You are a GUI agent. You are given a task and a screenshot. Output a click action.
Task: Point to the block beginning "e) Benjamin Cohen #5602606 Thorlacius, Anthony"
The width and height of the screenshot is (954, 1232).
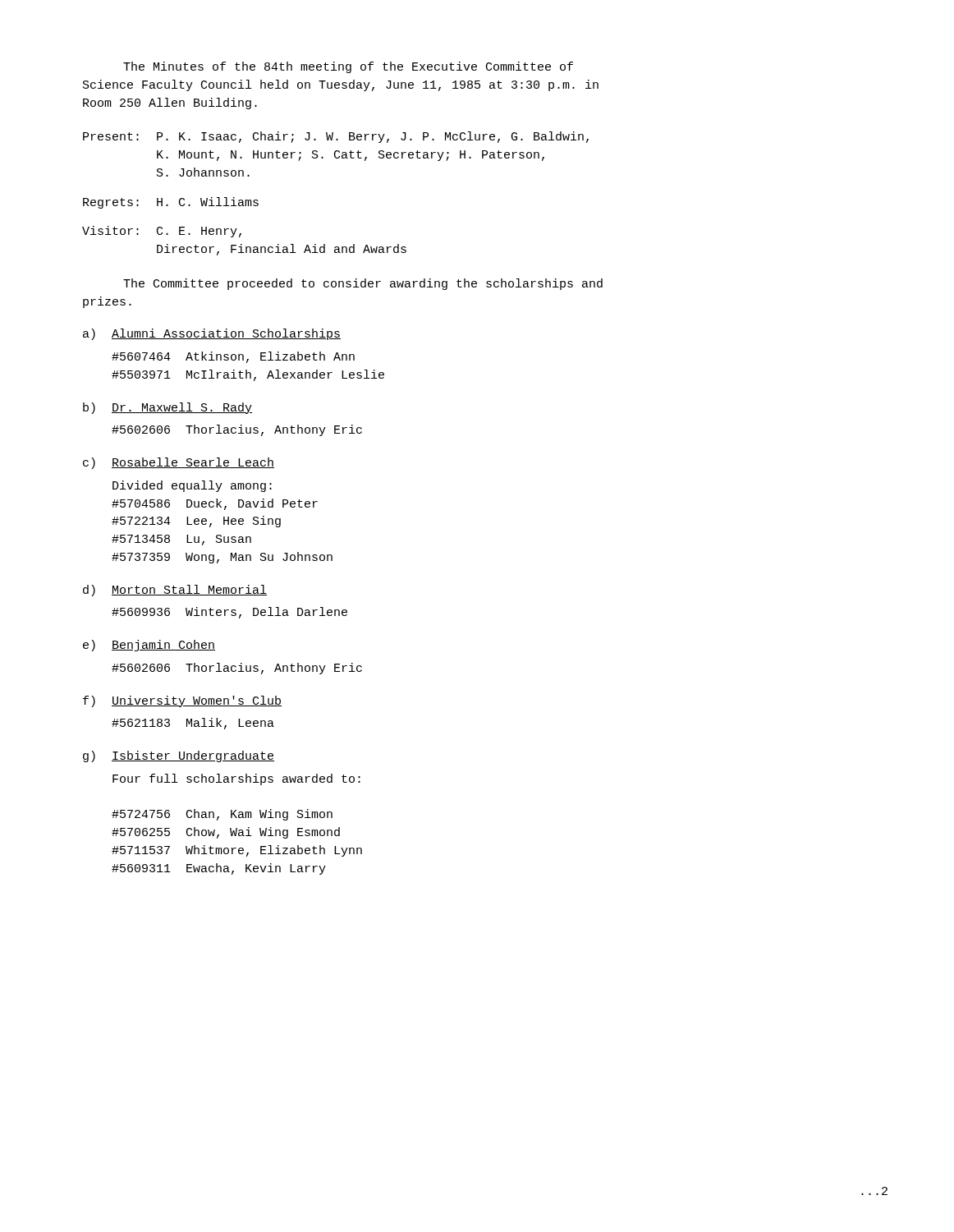pos(149,646)
